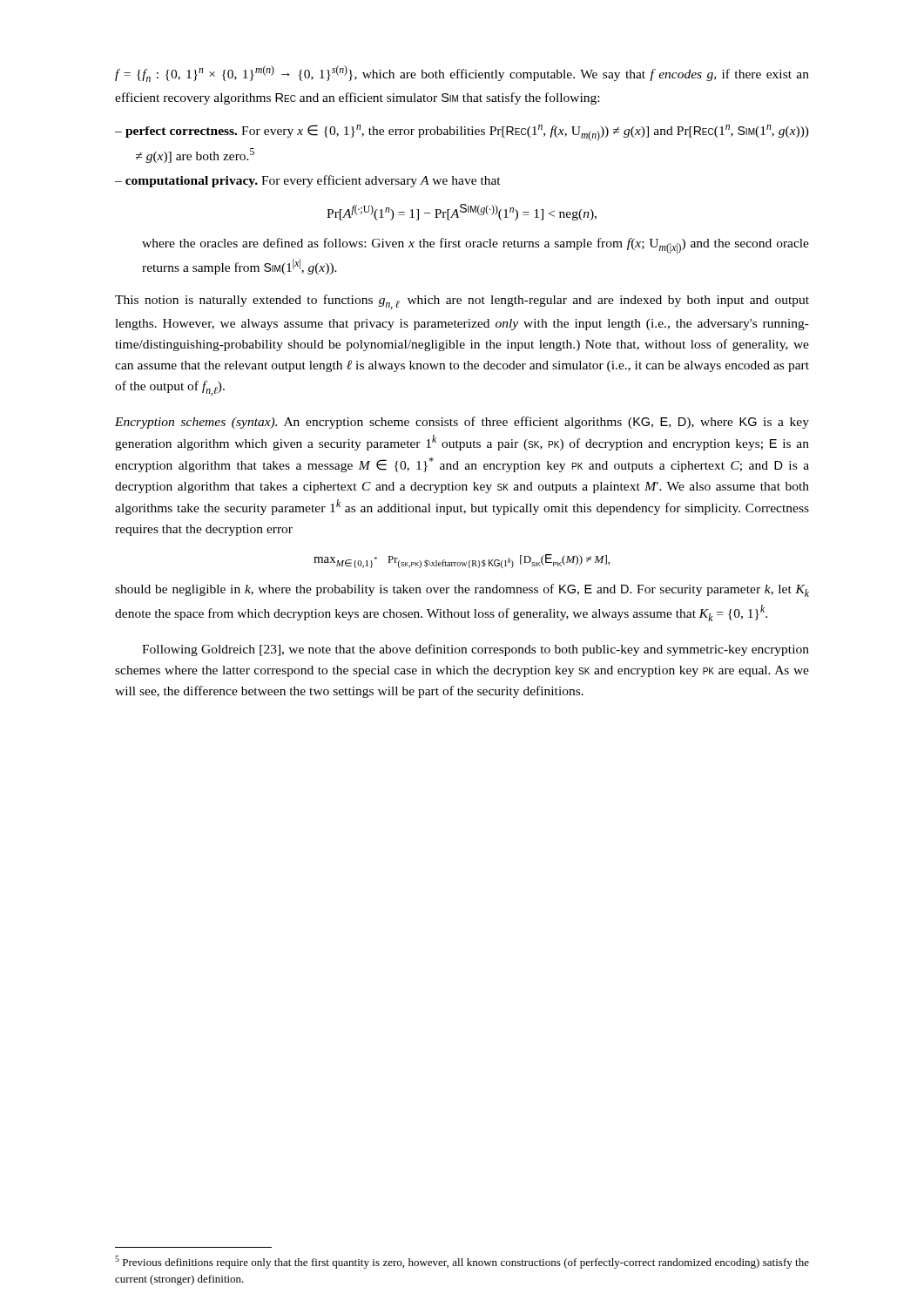Locate the text "maxM∈{0,1}* Pr(sk,pk) $\xleftarrow{R}$ KG(1k) [Dsk(Epk(M)) ≠ M],"
Image resolution: width=924 pixels, height=1307 pixels.
click(x=462, y=560)
